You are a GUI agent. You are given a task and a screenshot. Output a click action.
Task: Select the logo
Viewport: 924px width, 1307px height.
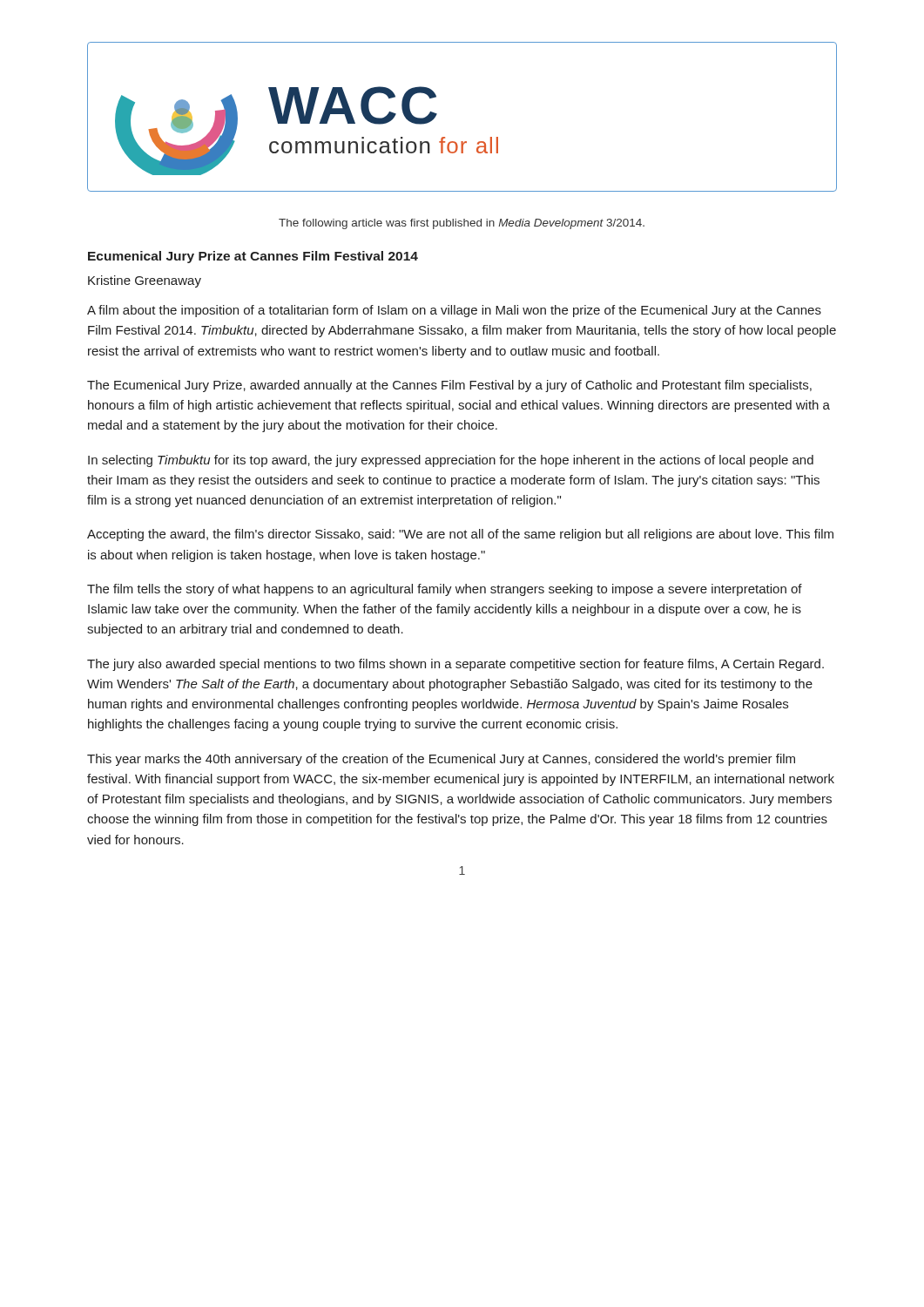pos(462,117)
